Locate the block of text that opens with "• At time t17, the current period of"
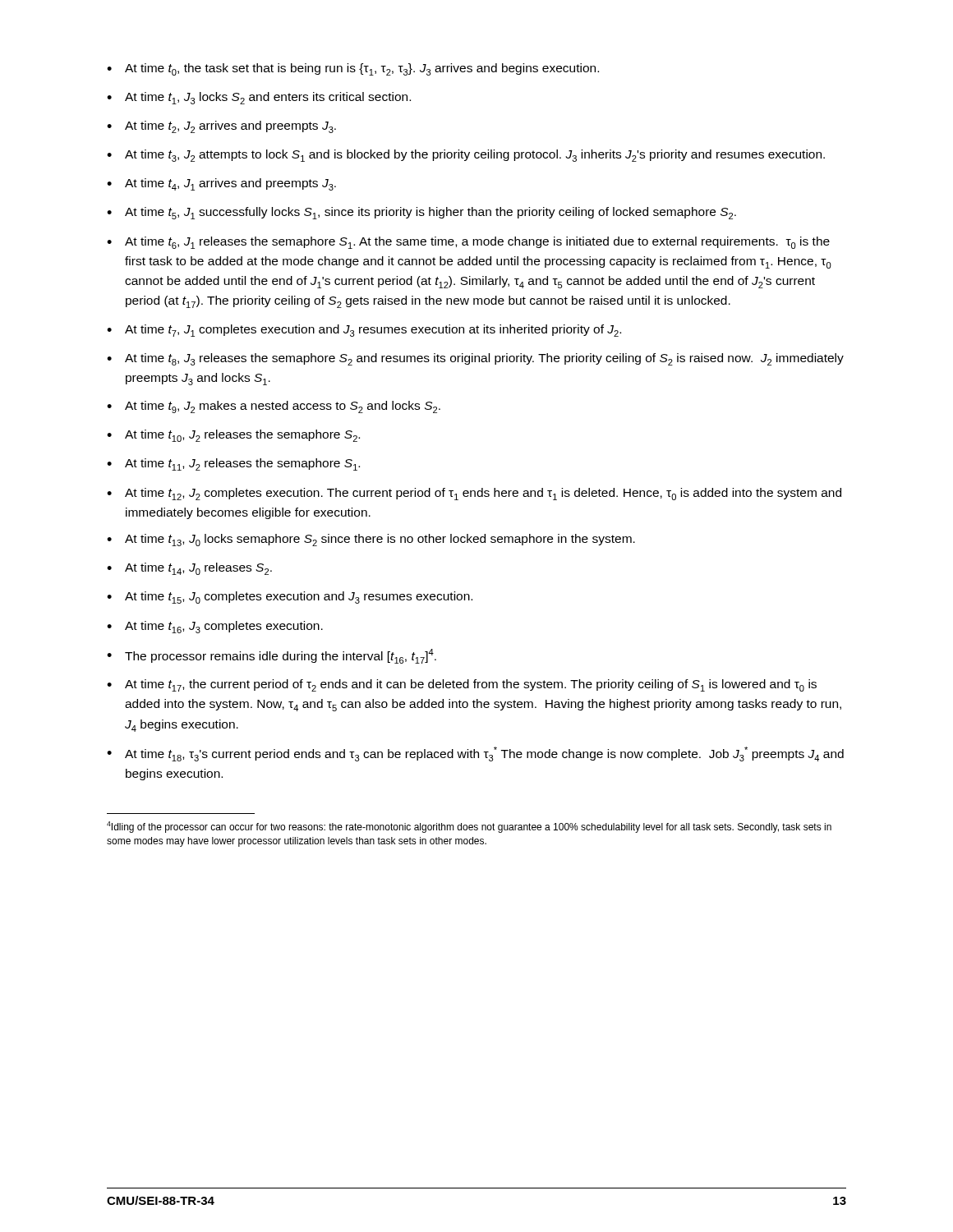This screenshot has height=1232, width=953. [476, 705]
